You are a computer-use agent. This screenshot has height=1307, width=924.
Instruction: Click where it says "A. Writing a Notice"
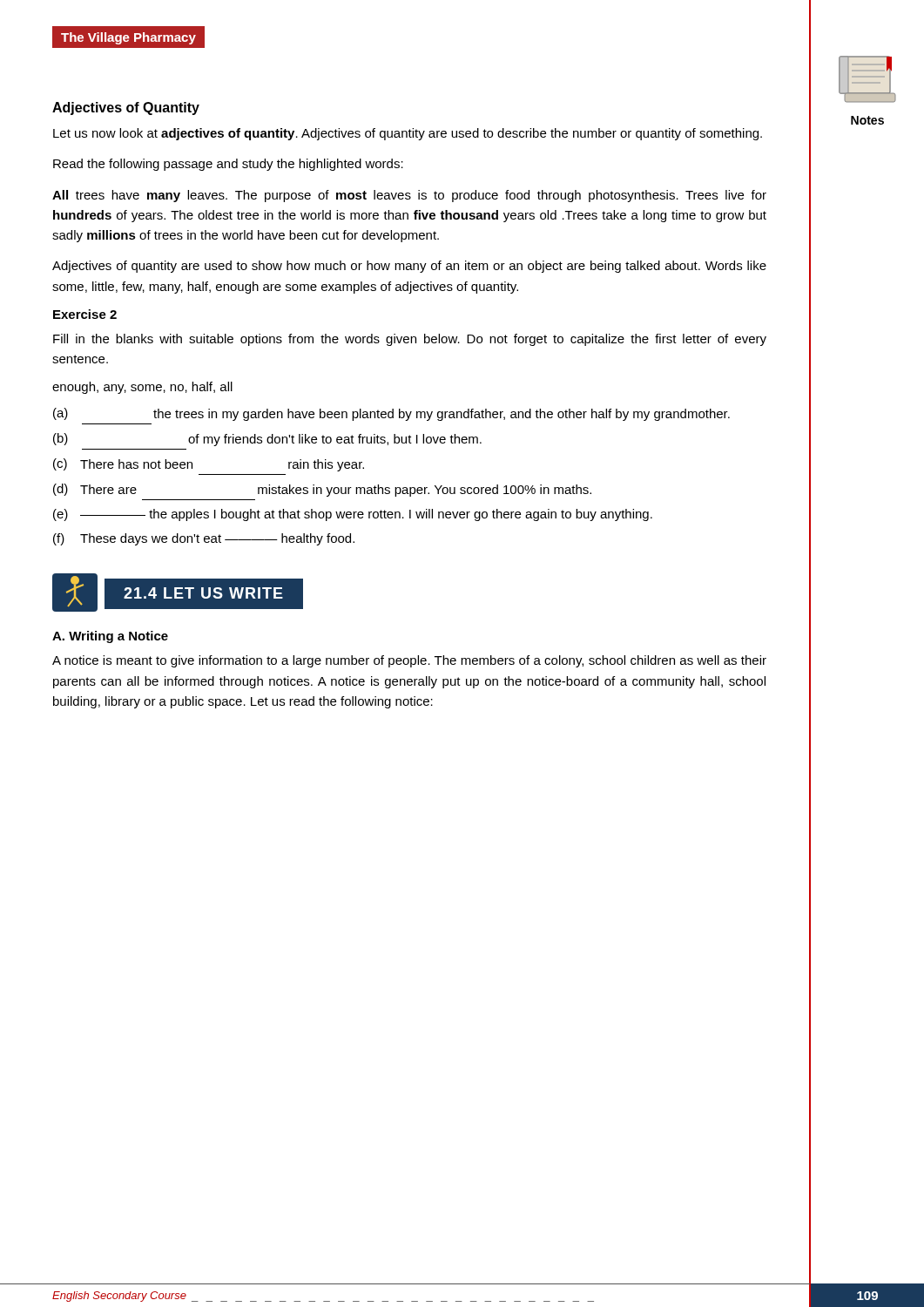110,636
